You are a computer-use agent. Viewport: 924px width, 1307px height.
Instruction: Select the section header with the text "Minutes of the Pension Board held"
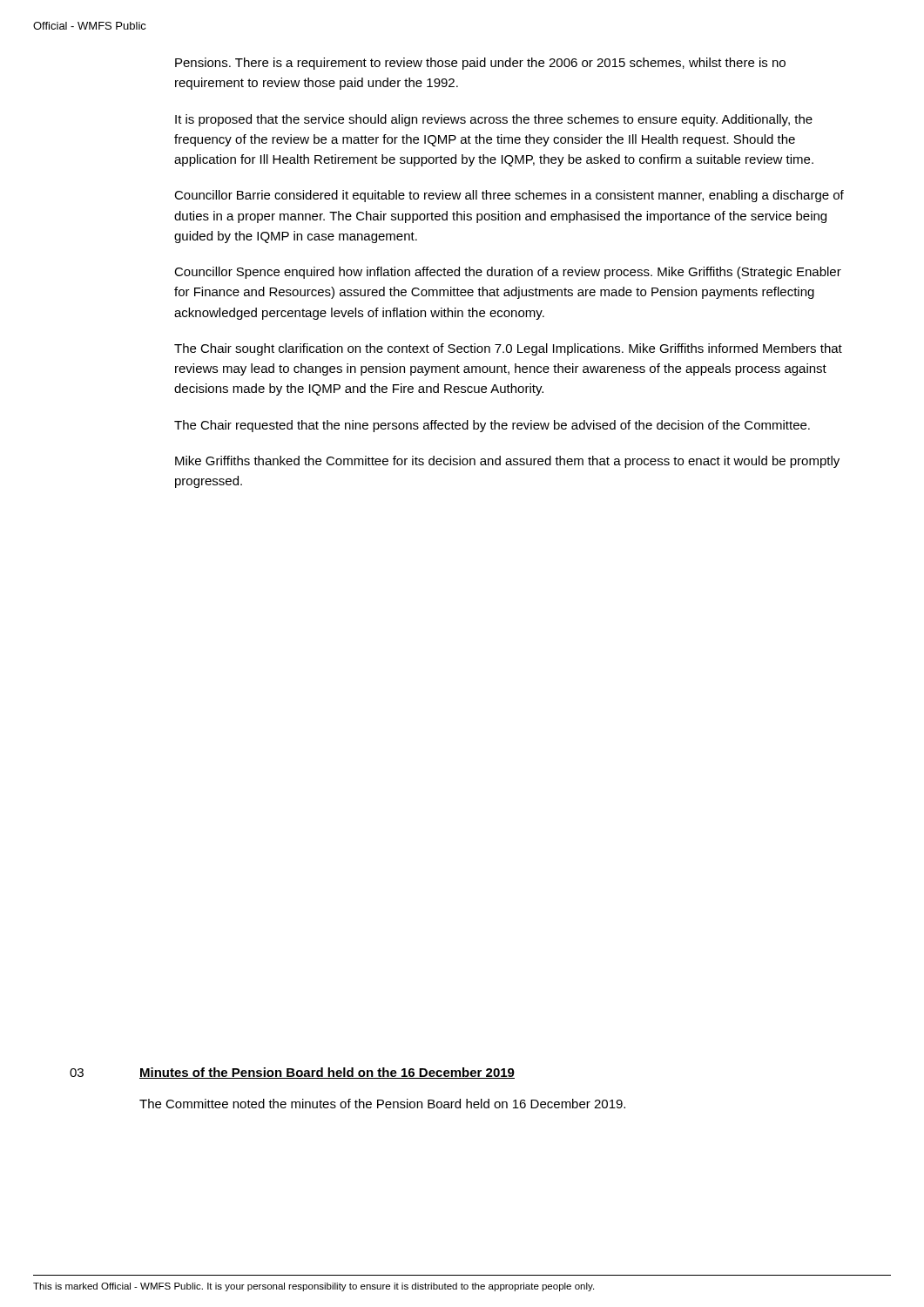[327, 1072]
